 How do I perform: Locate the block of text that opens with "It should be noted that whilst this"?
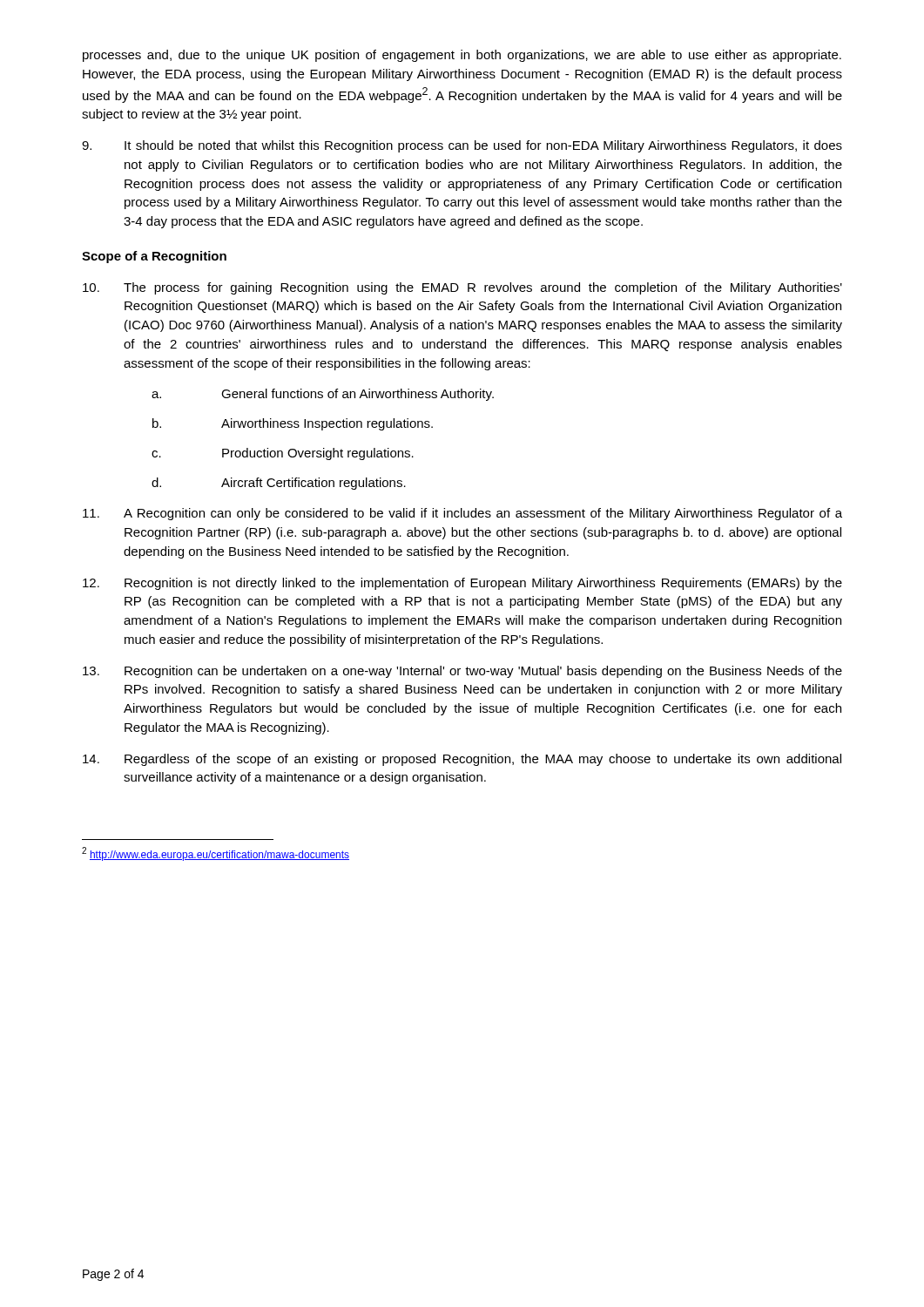point(462,183)
